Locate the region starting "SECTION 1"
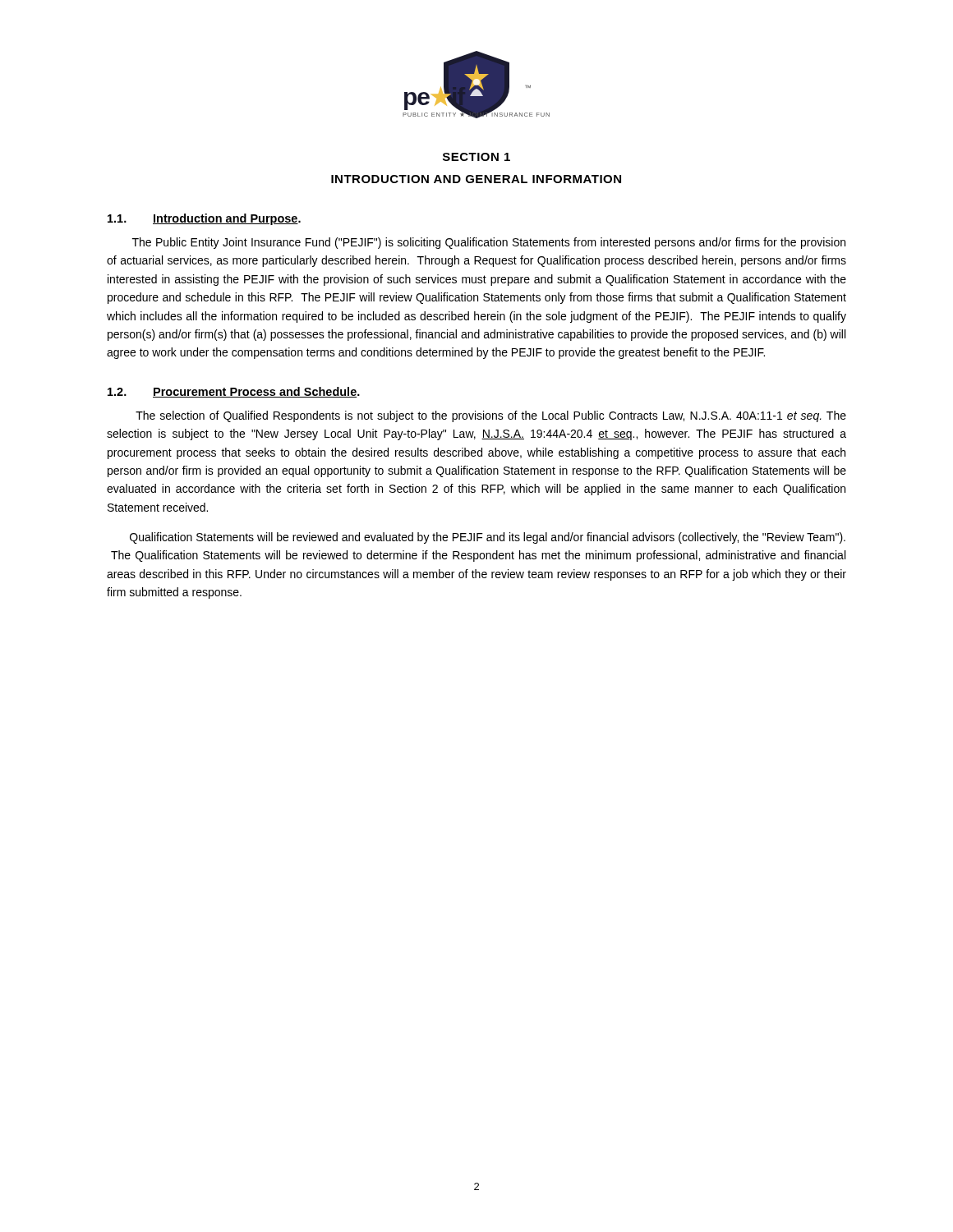953x1232 pixels. [476, 156]
